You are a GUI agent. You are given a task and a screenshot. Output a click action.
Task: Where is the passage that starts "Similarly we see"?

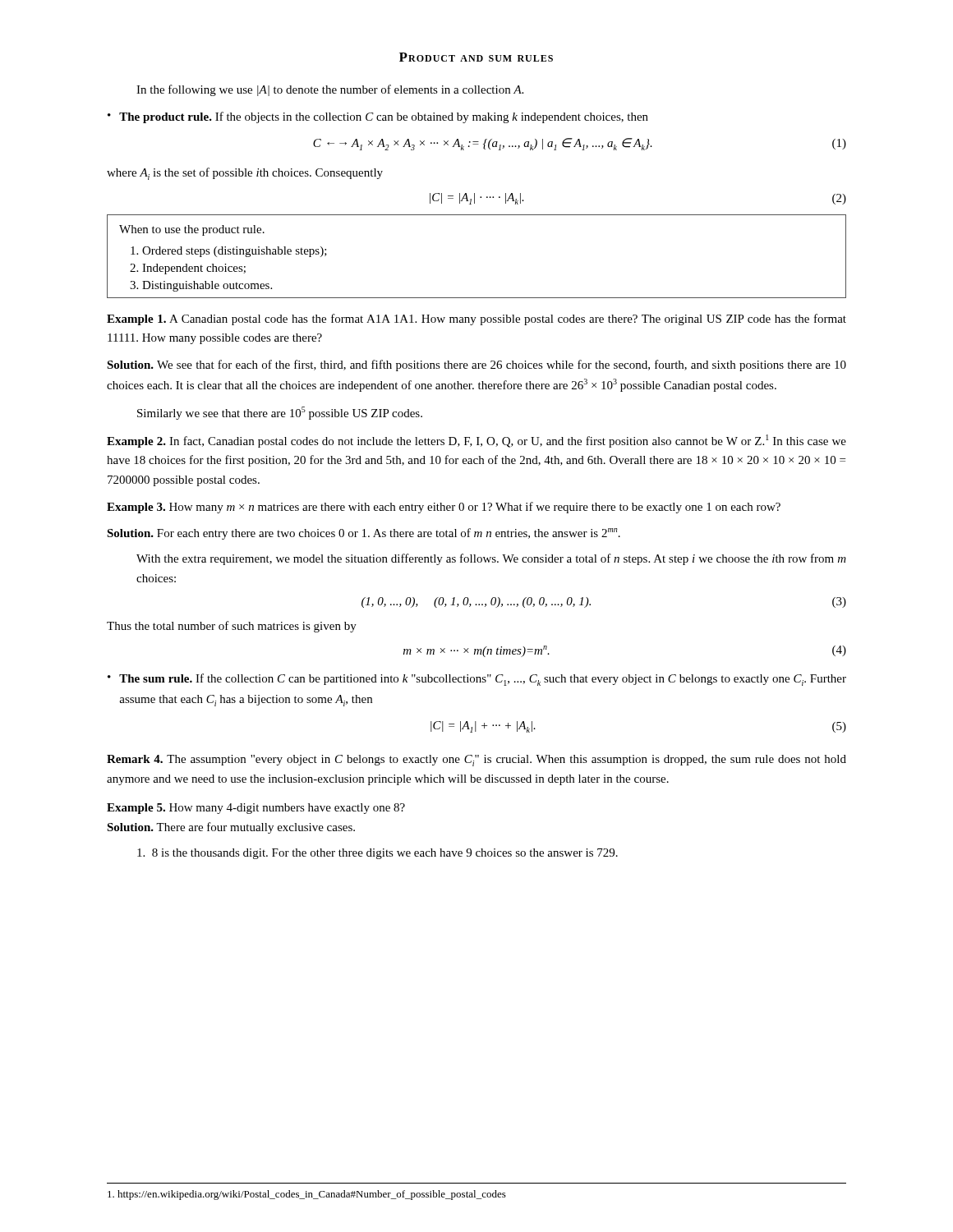280,412
